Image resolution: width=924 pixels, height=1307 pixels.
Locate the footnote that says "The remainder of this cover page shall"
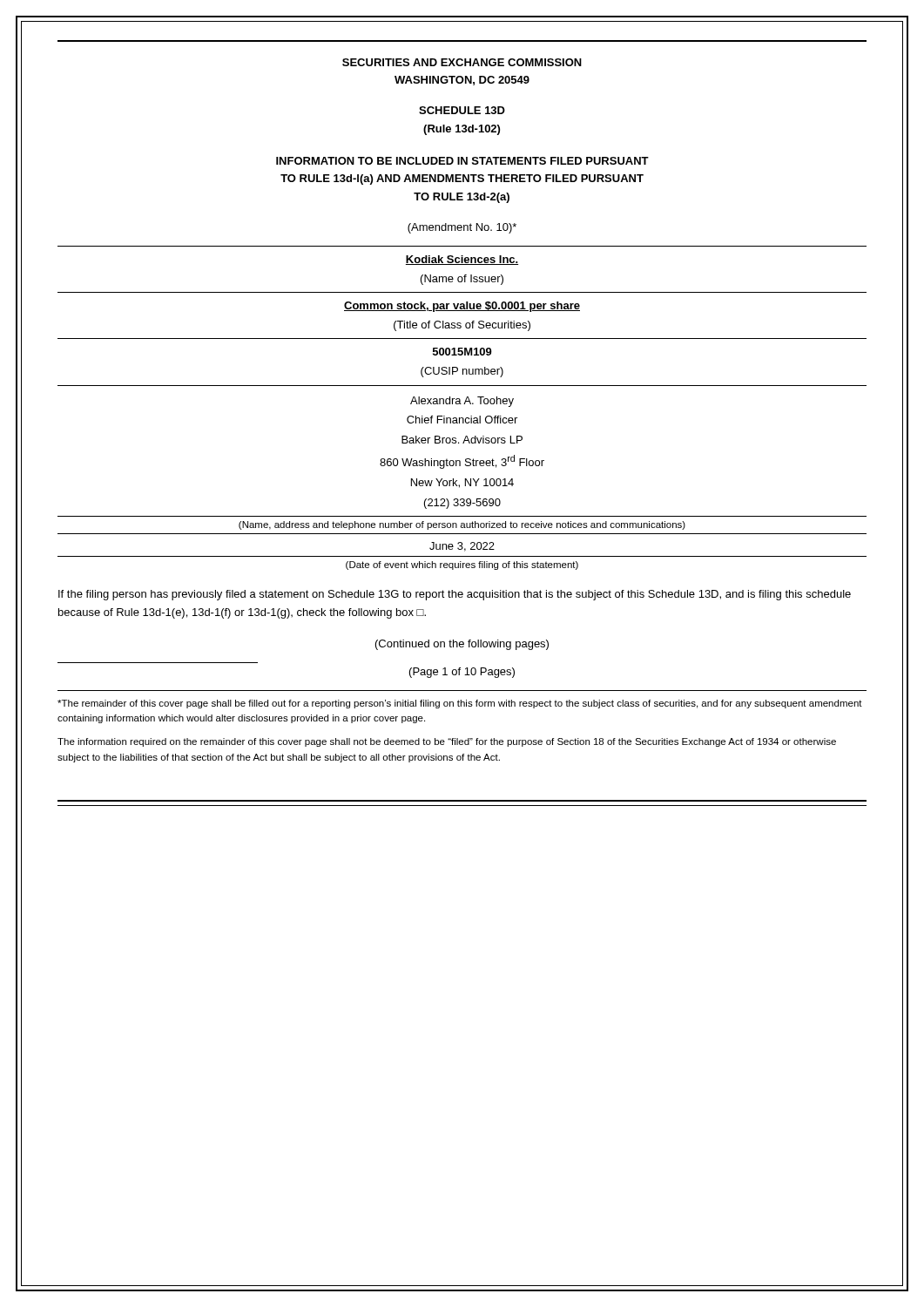pyautogui.click(x=460, y=710)
